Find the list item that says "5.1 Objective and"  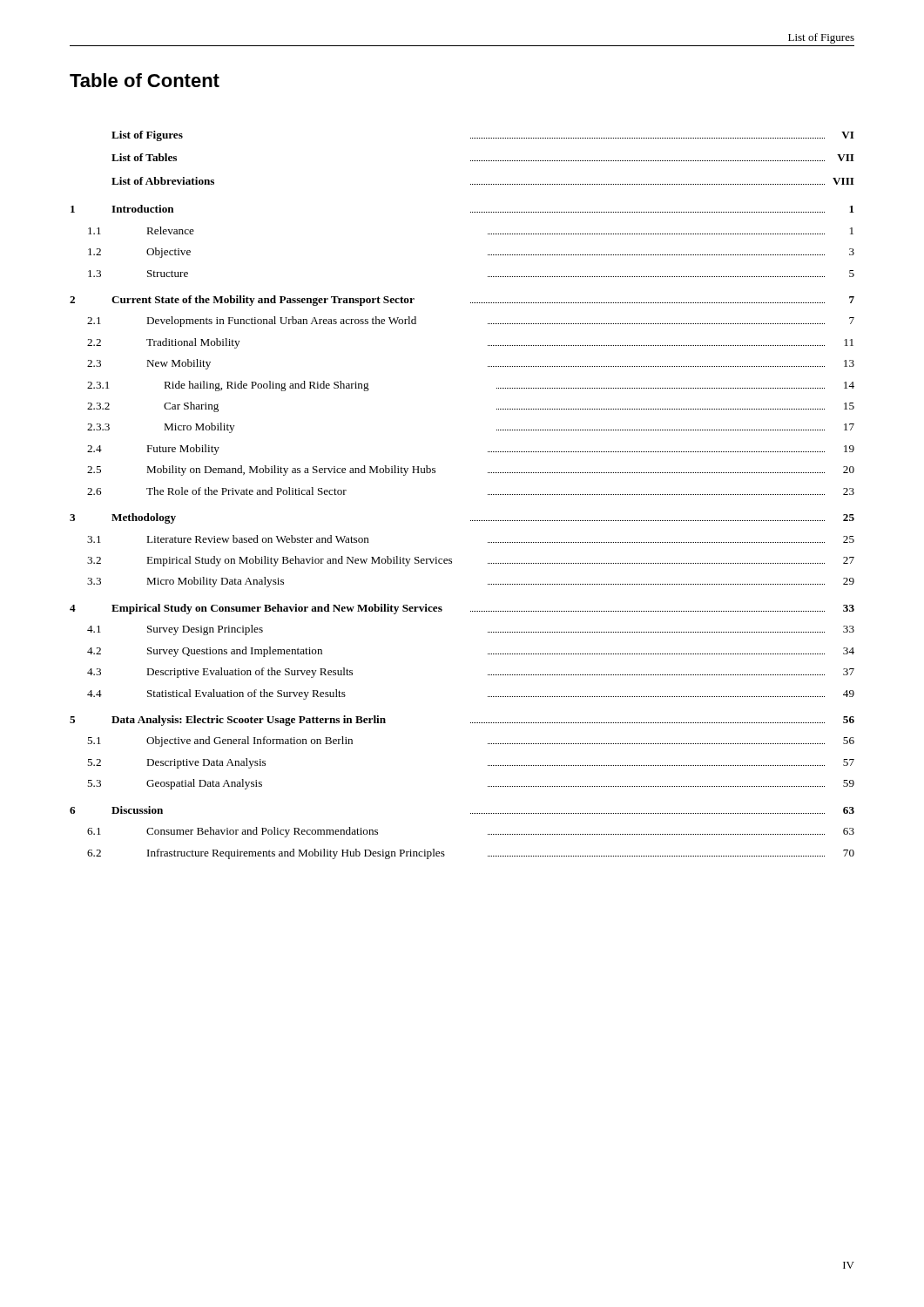(89, 740)
